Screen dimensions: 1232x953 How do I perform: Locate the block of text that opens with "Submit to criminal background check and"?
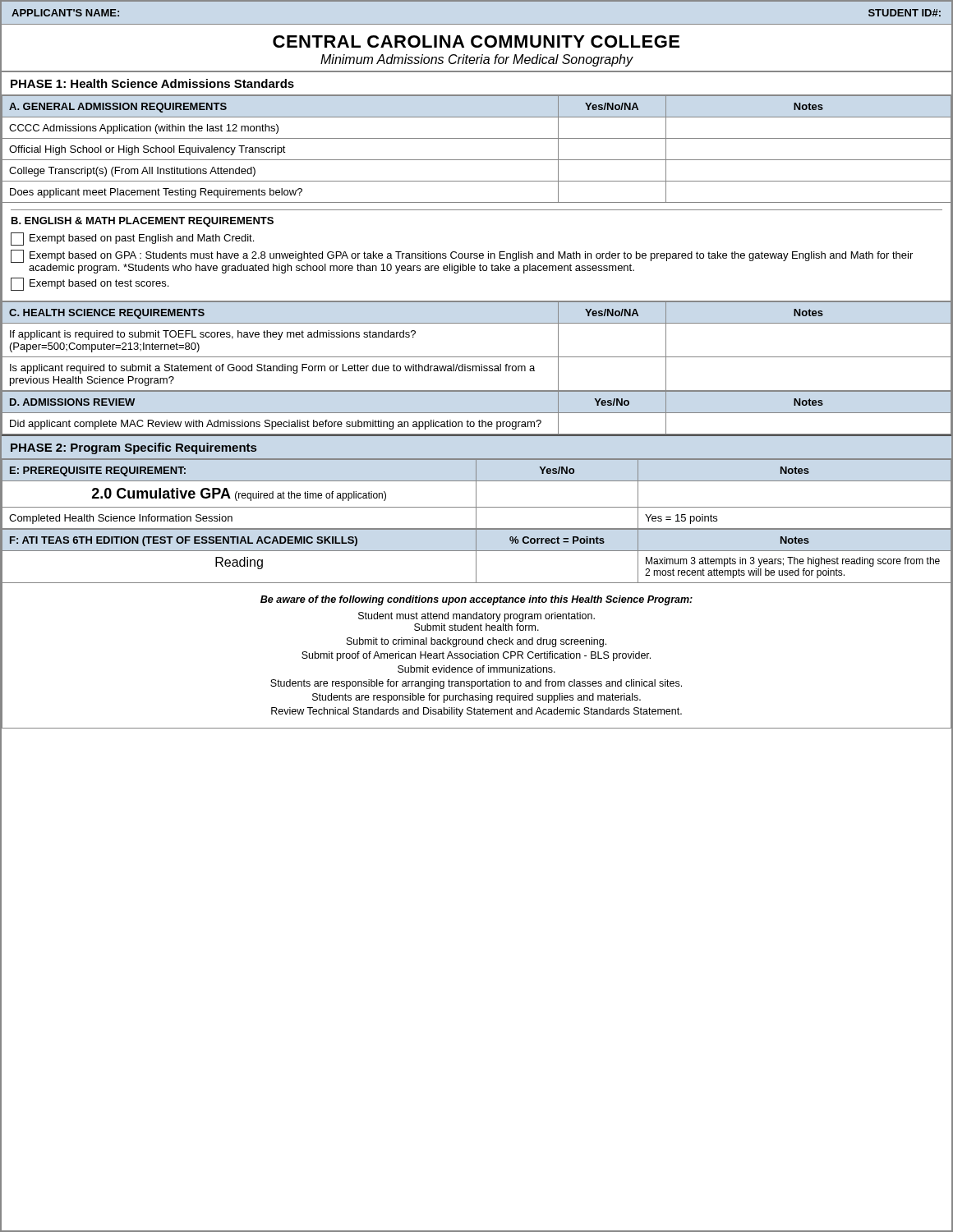pos(476,641)
